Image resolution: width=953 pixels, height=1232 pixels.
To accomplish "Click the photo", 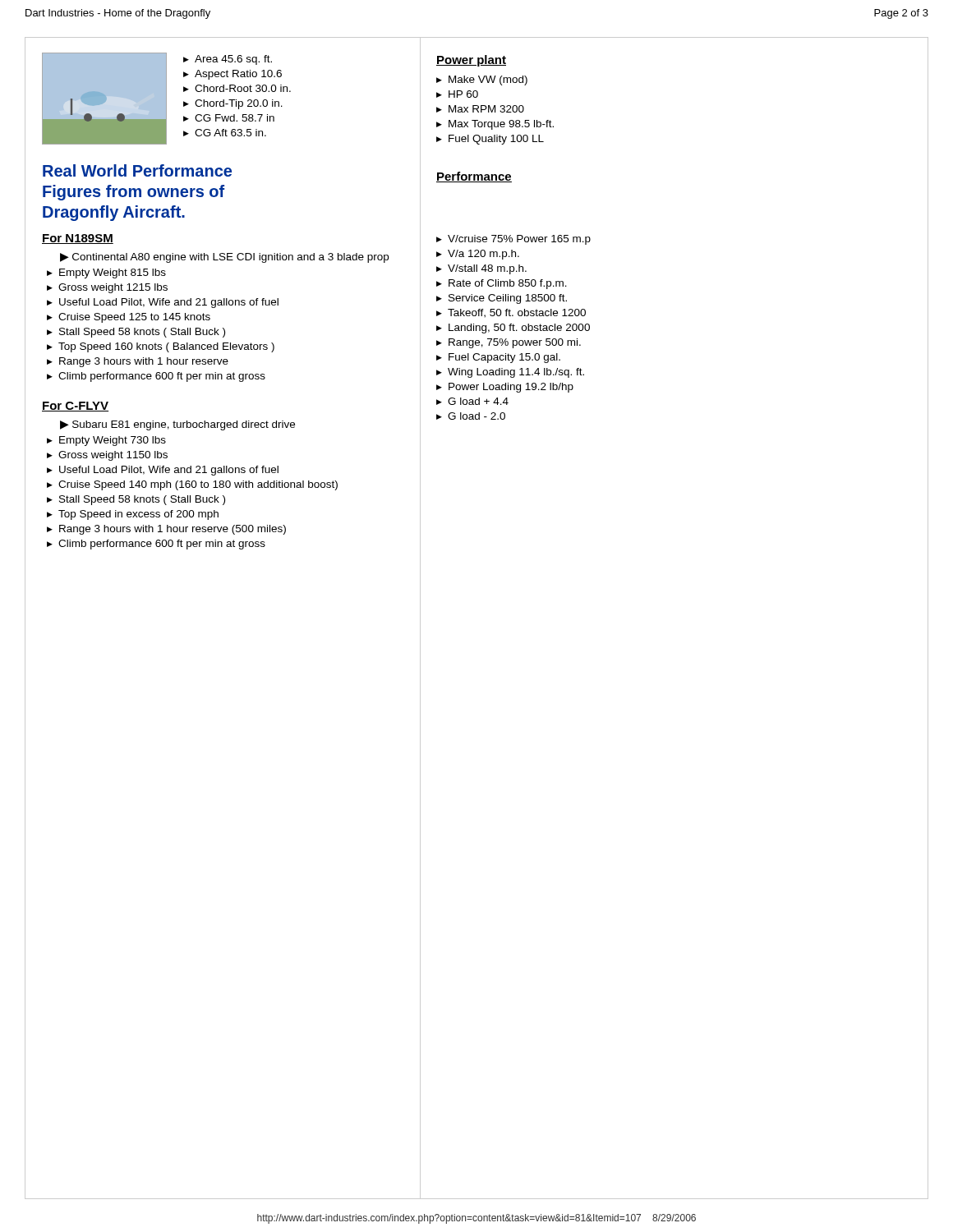I will [x=104, y=99].
